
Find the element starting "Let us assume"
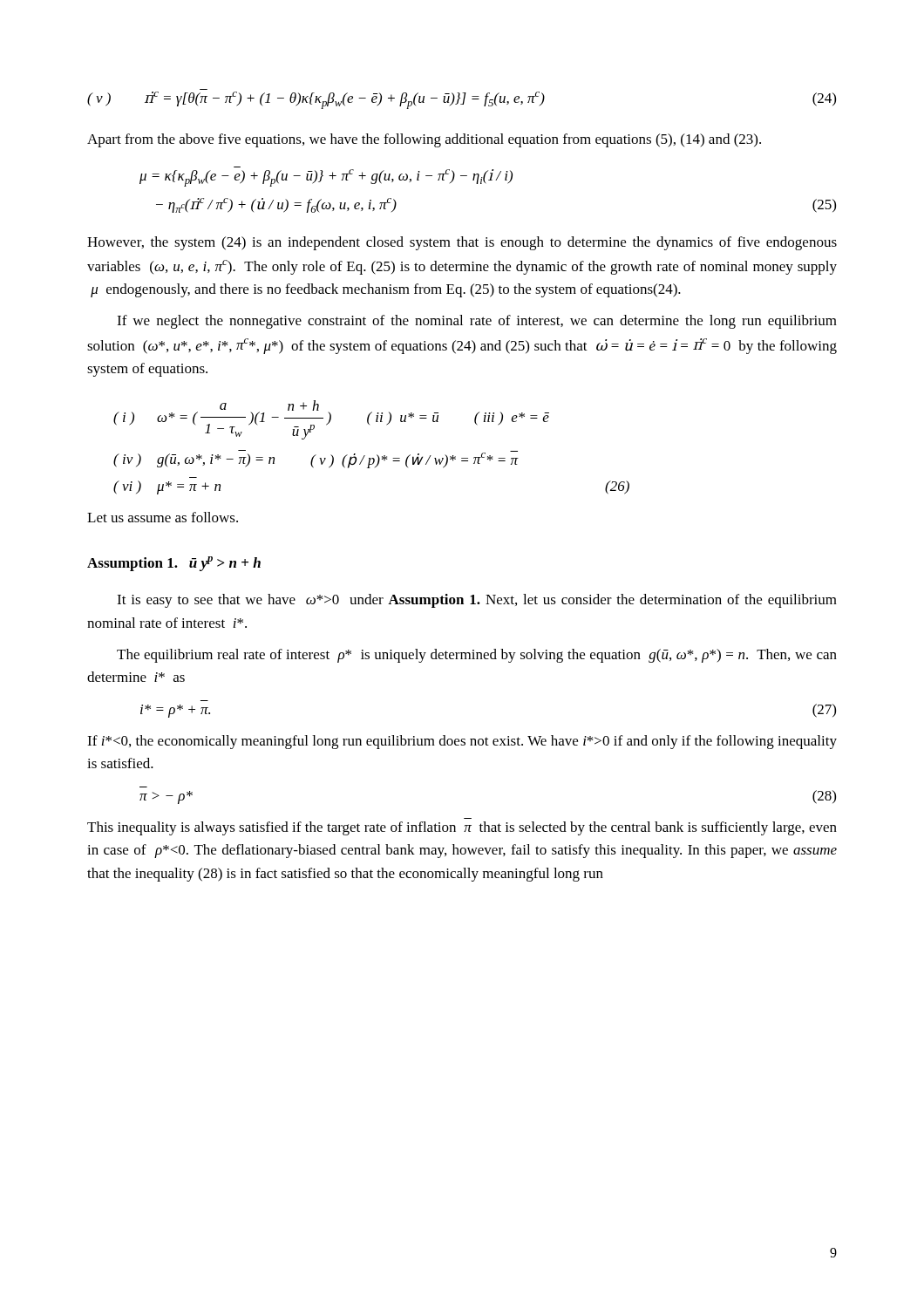click(x=163, y=518)
